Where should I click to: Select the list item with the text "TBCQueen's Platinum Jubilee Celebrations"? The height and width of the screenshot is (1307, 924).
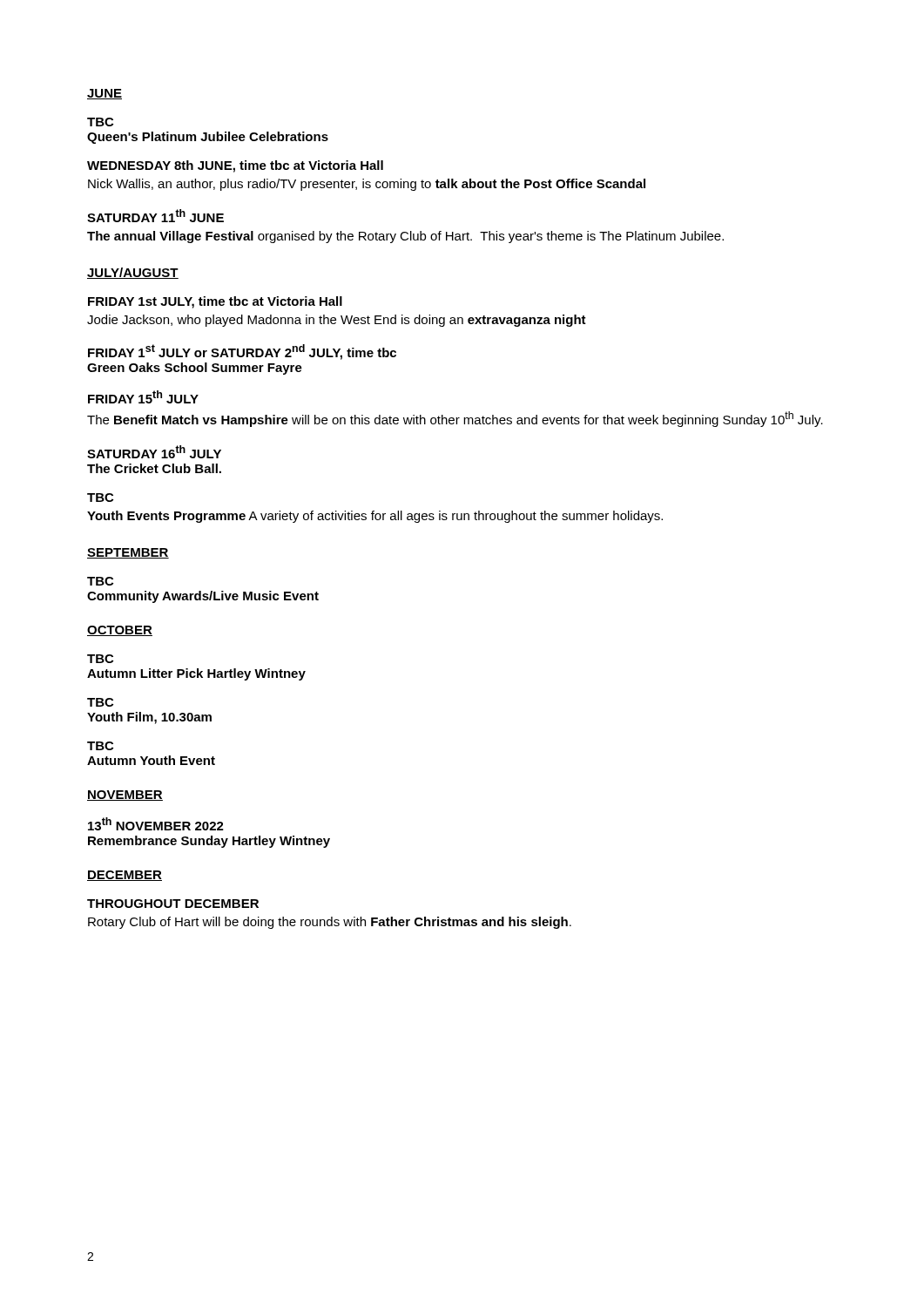(x=100, y=122)
